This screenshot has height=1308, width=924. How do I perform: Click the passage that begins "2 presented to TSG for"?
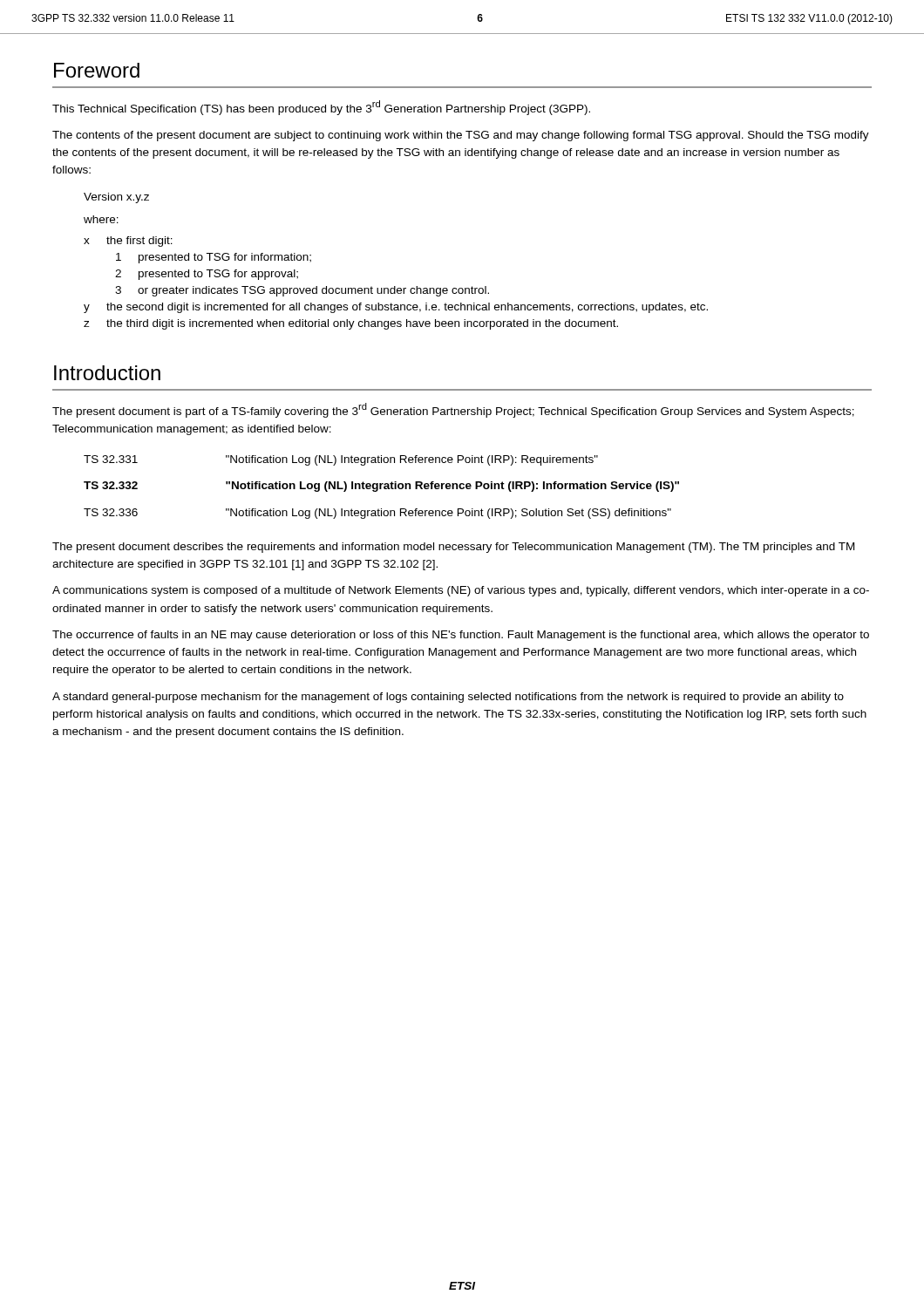[x=207, y=273]
